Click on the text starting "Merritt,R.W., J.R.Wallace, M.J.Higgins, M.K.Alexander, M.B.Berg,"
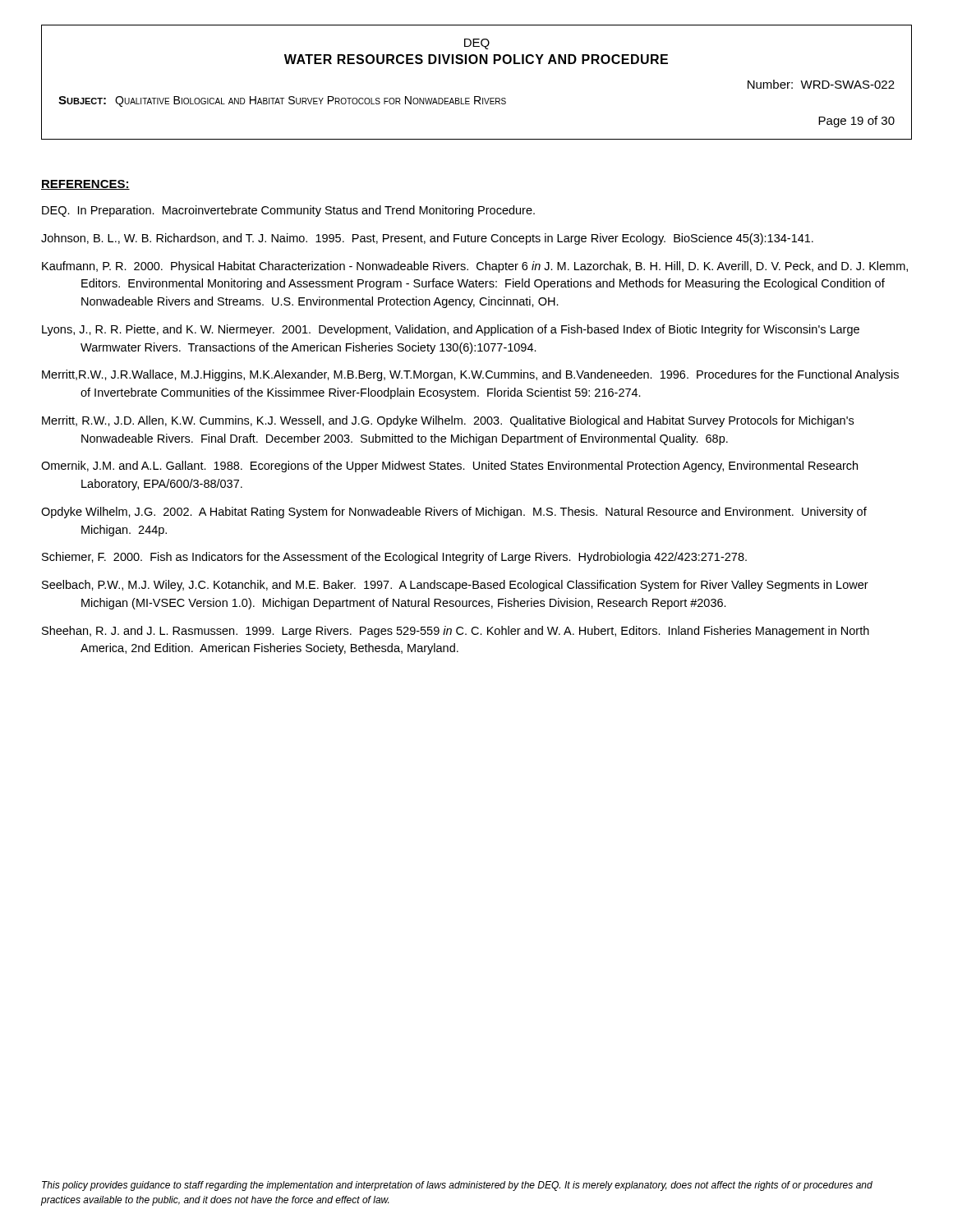Image resolution: width=953 pixels, height=1232 pixels. (470, 384)
